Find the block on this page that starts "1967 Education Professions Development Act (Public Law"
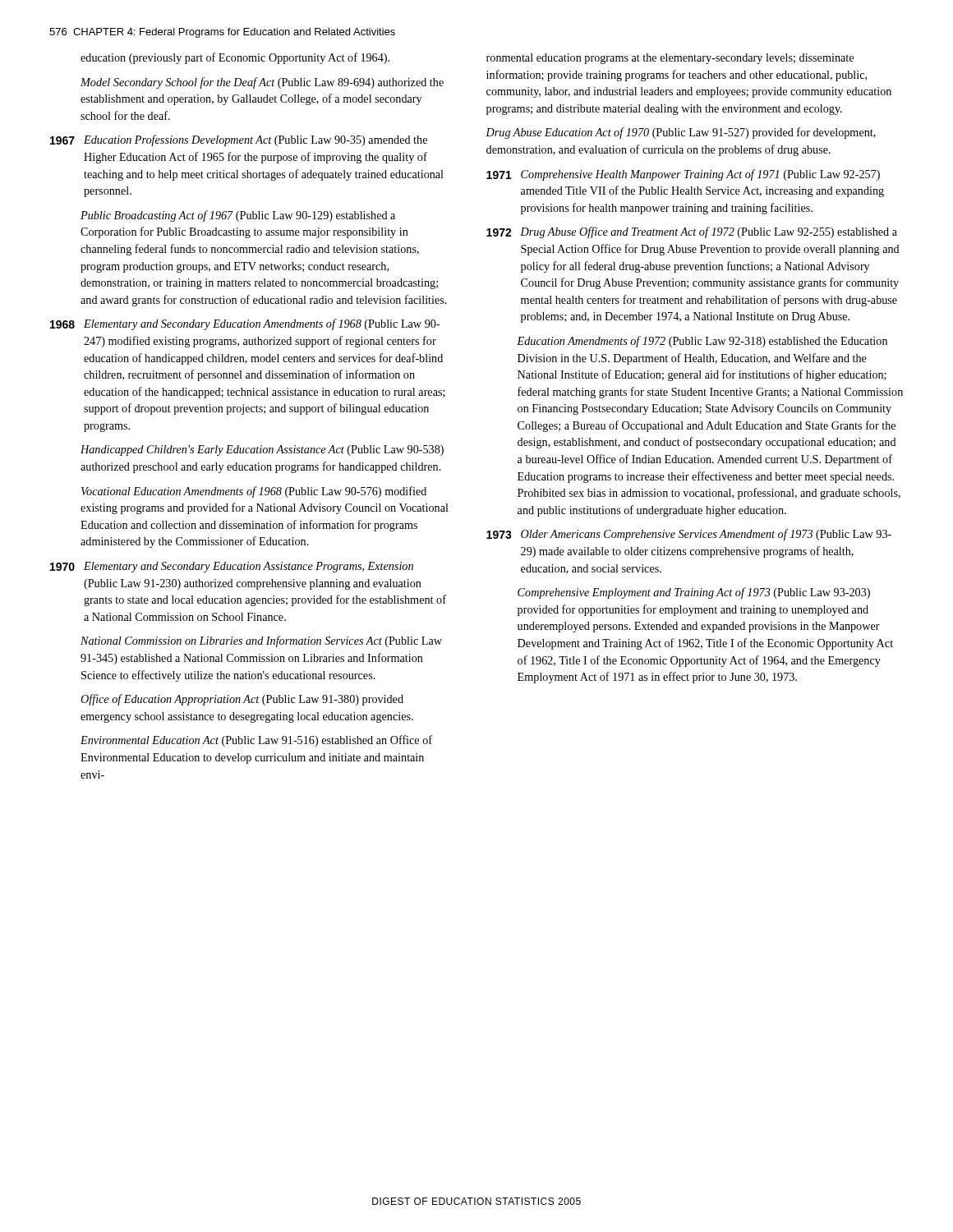The height and width of the screenshot is (1232, 953). click(x=250, y=166)
